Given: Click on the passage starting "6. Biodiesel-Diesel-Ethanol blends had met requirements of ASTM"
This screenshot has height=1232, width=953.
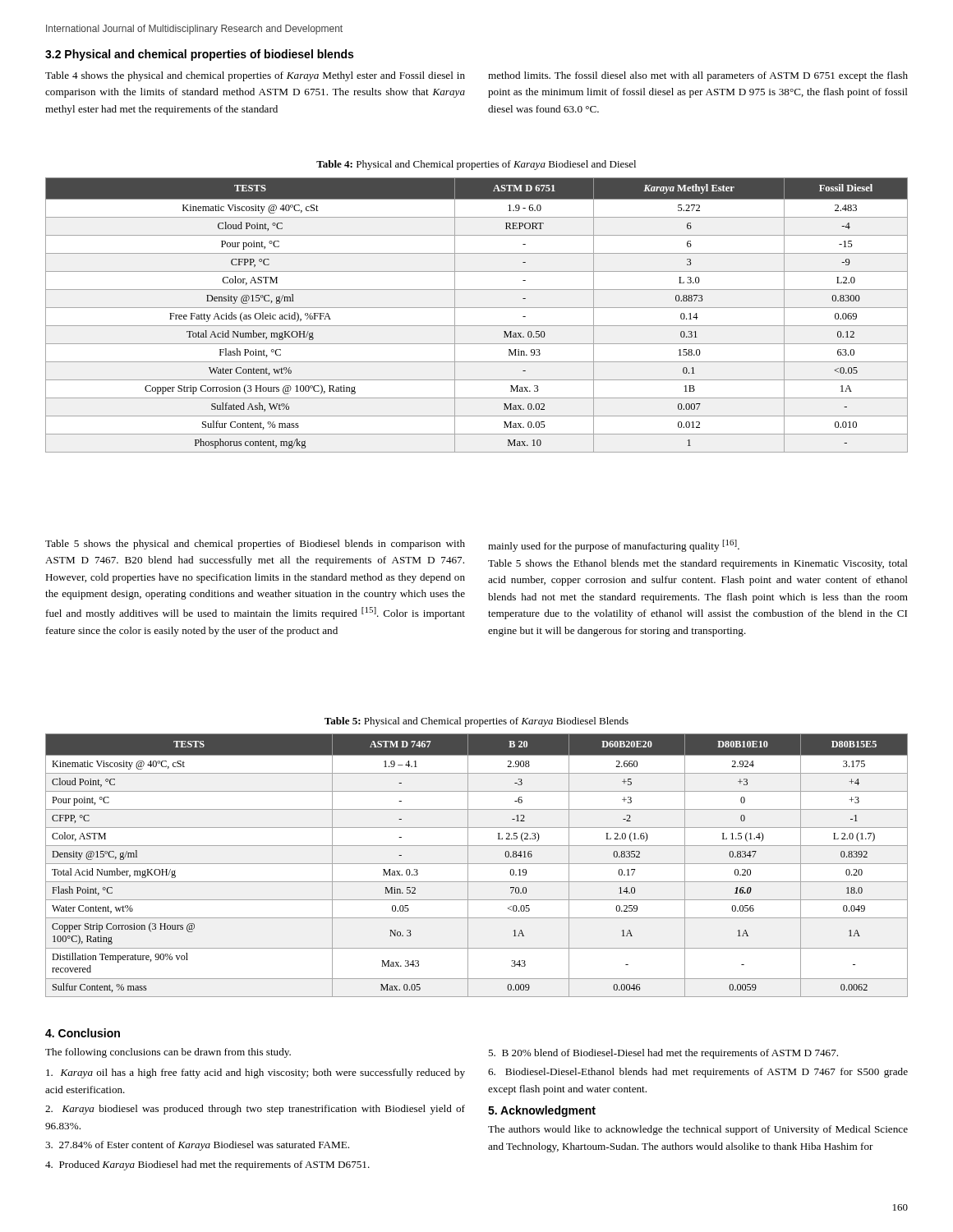Looking at the screenshot, I should coord(698,1080).
